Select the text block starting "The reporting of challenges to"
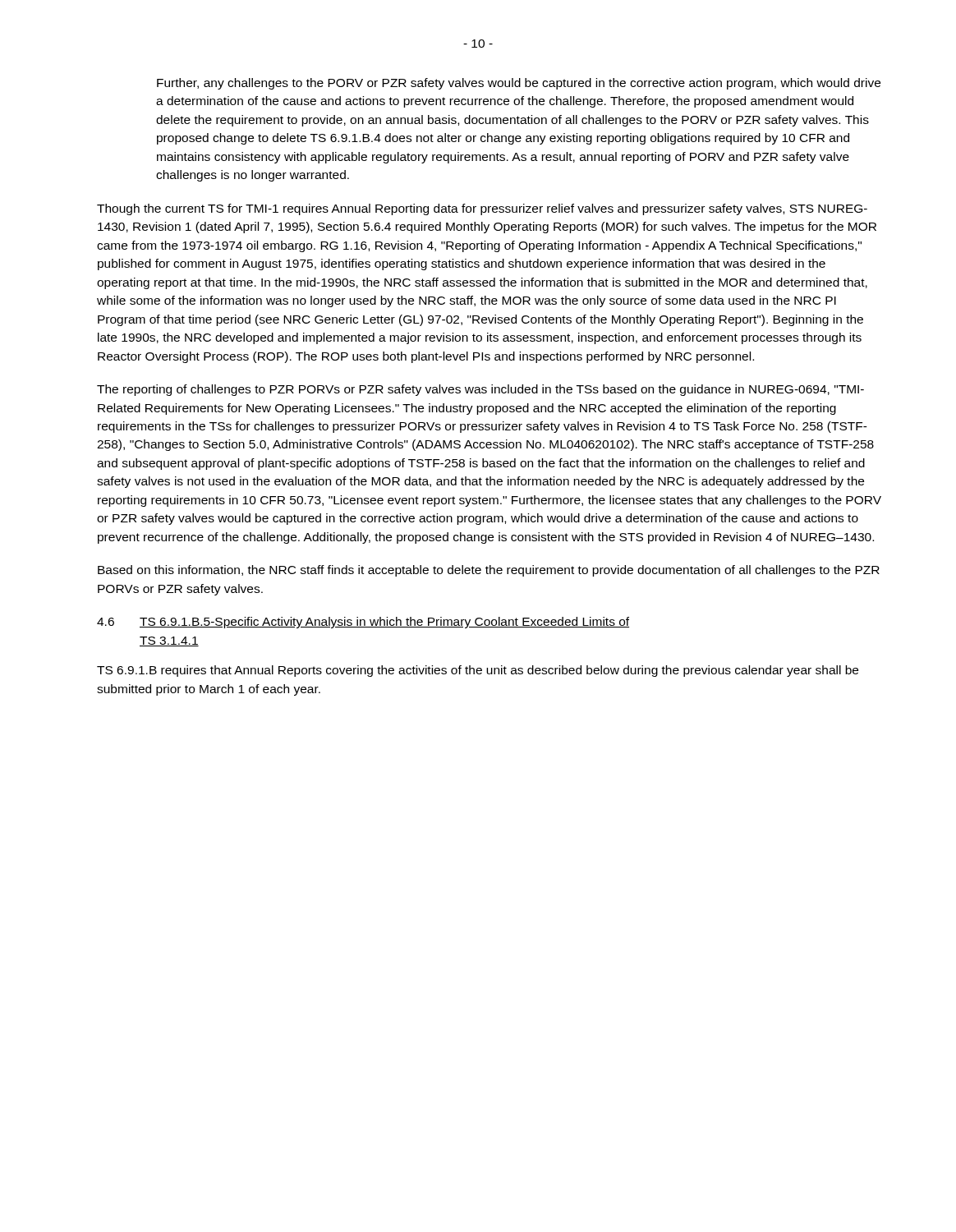 click(489, 463)
